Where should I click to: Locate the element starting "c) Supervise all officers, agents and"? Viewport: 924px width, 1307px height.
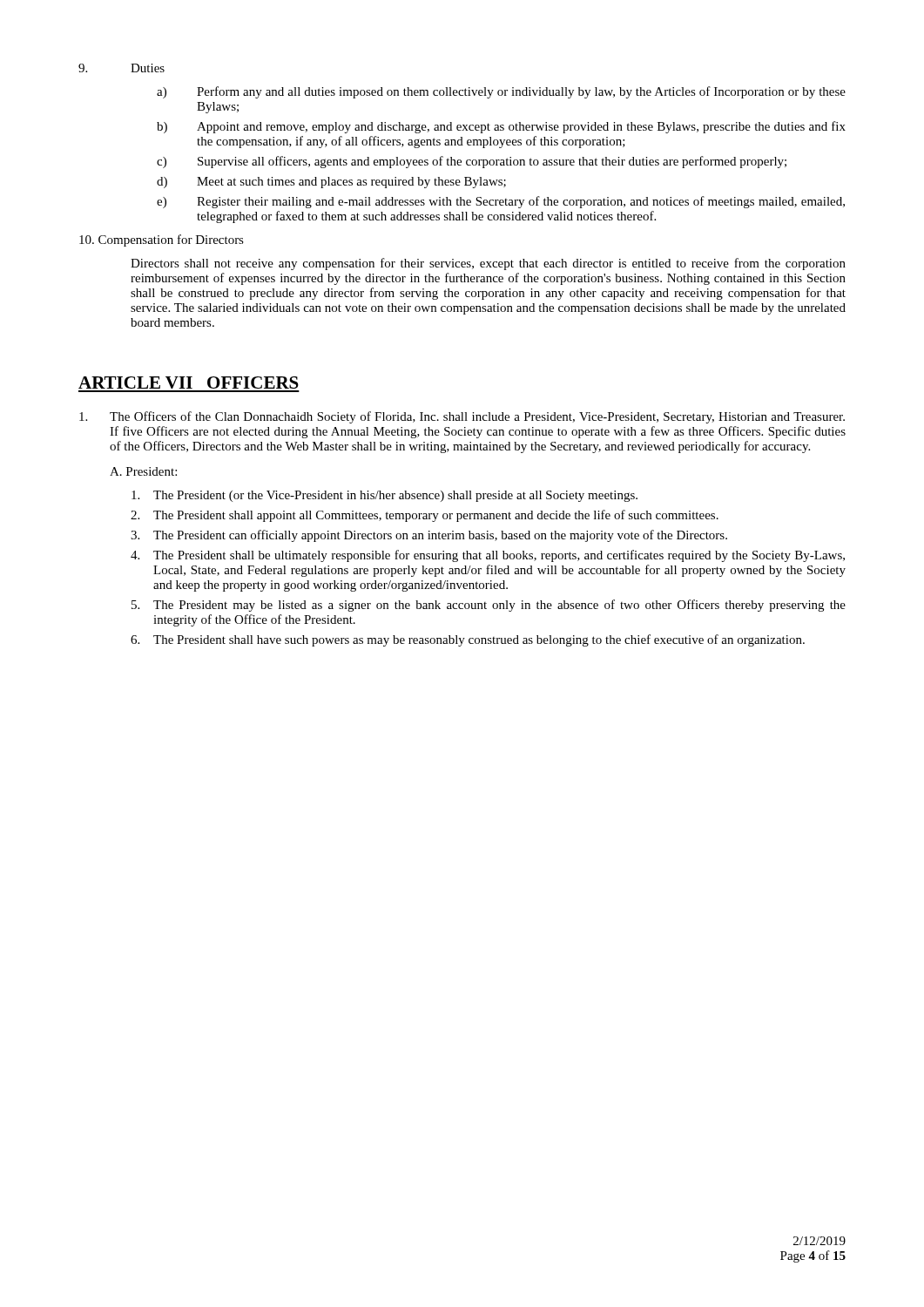pos(501,162)
